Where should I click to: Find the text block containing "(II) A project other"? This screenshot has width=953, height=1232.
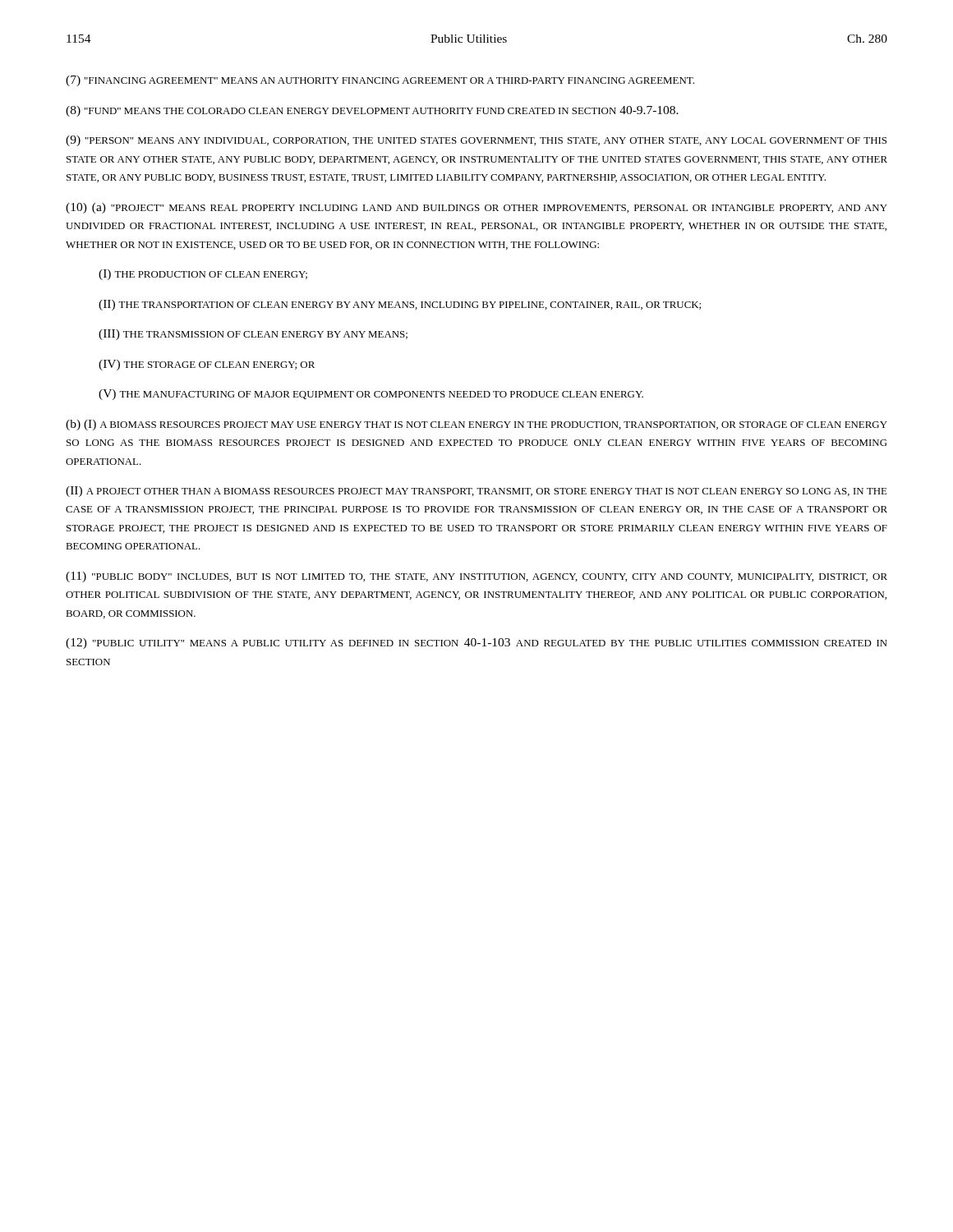476,518
